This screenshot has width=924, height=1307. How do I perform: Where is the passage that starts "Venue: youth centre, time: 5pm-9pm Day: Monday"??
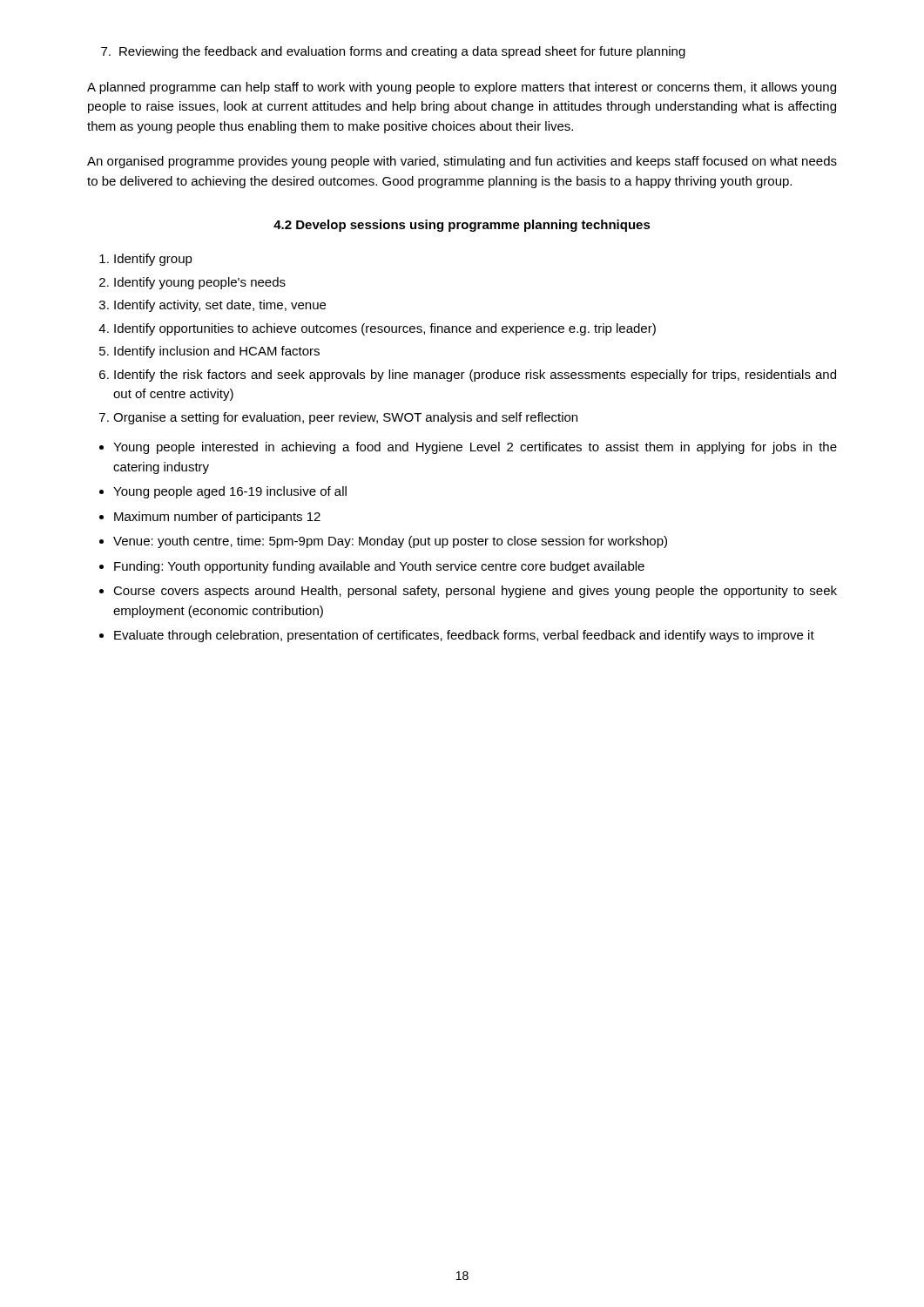[475, 541]
